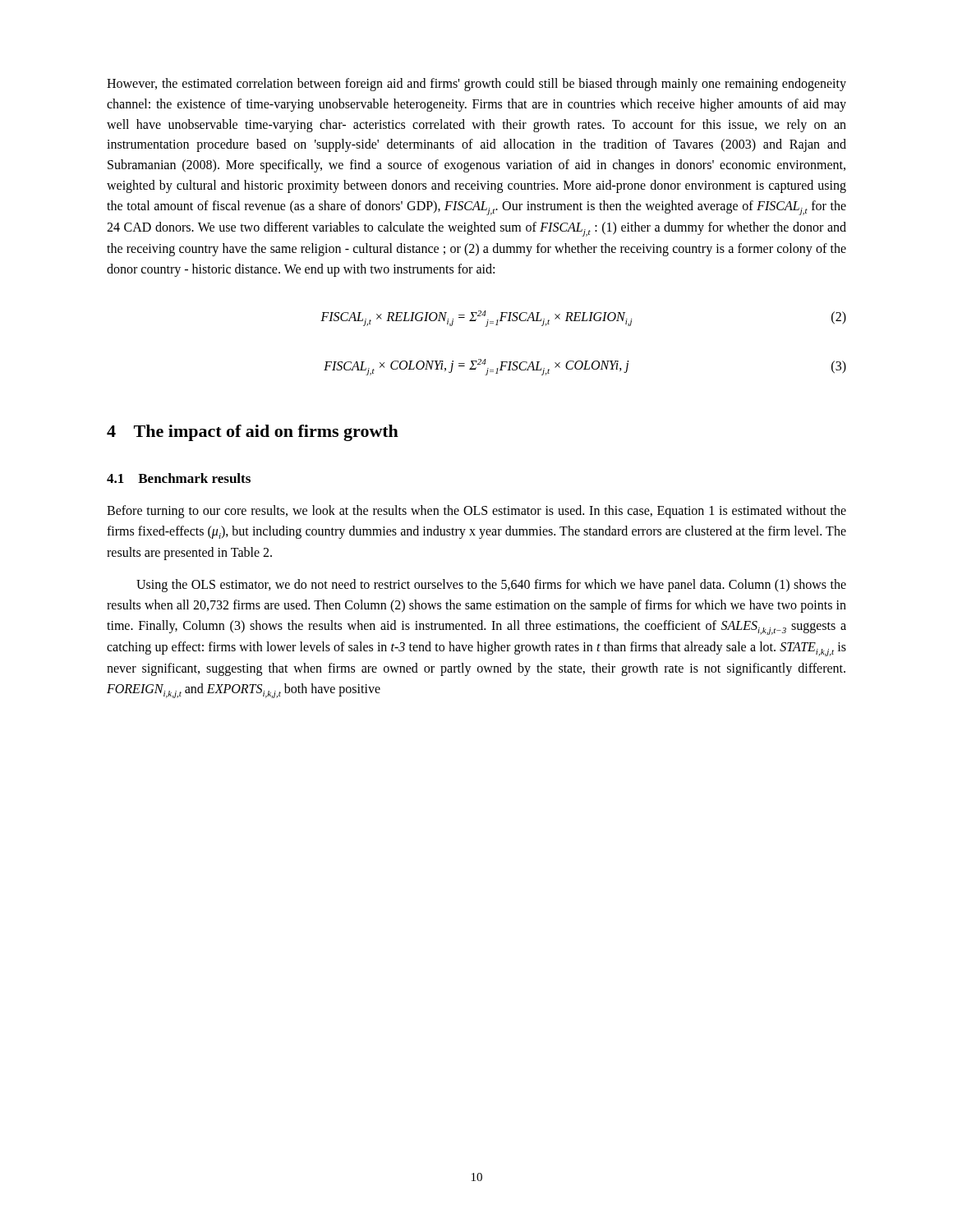Select the region starting "4.1 Benchmark results"
The width and height of the screenshot is (953, 1232).
coord(179,478)
